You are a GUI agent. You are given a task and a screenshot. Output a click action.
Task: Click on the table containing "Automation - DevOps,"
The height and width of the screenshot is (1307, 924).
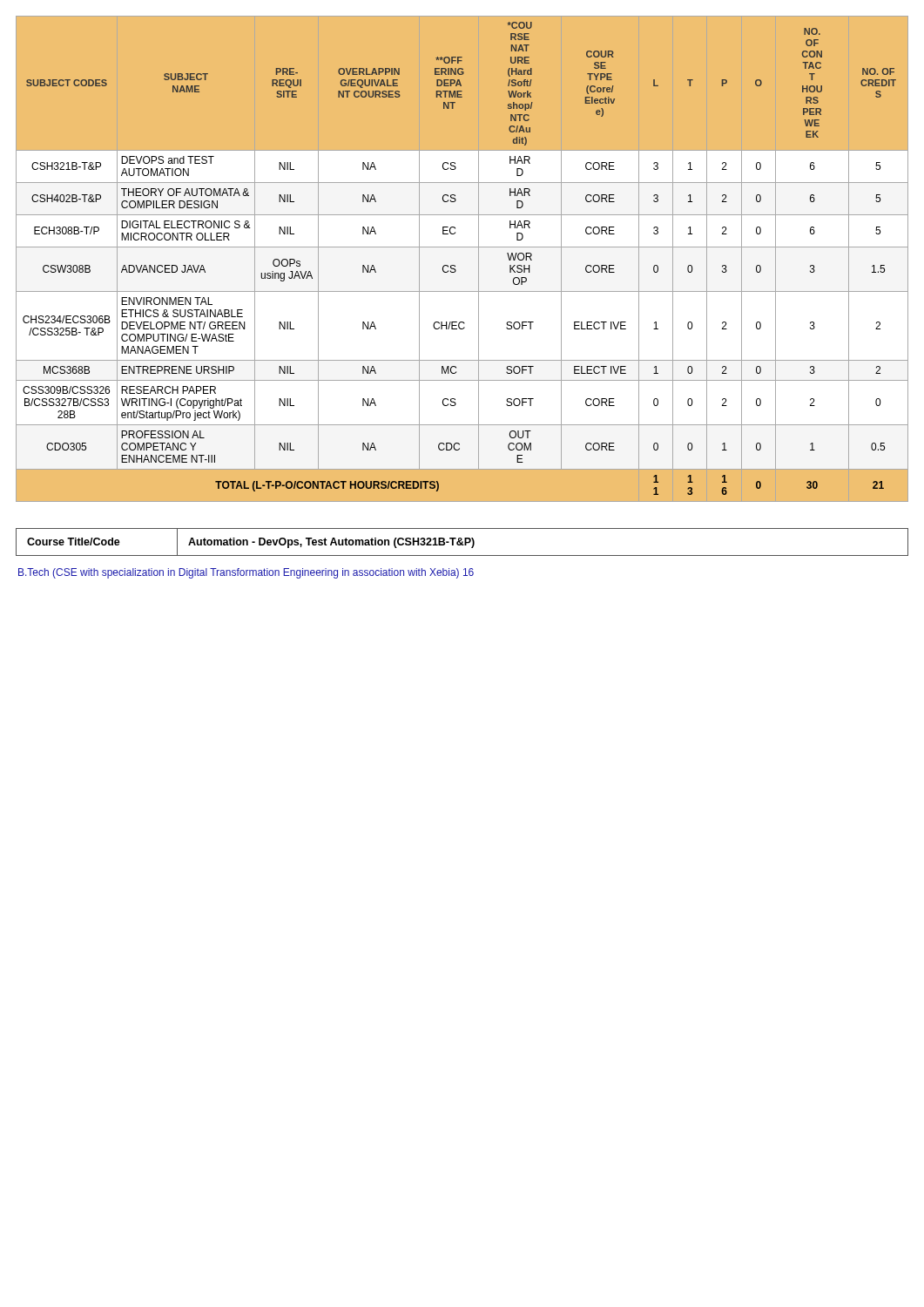[x=462, y=542]
